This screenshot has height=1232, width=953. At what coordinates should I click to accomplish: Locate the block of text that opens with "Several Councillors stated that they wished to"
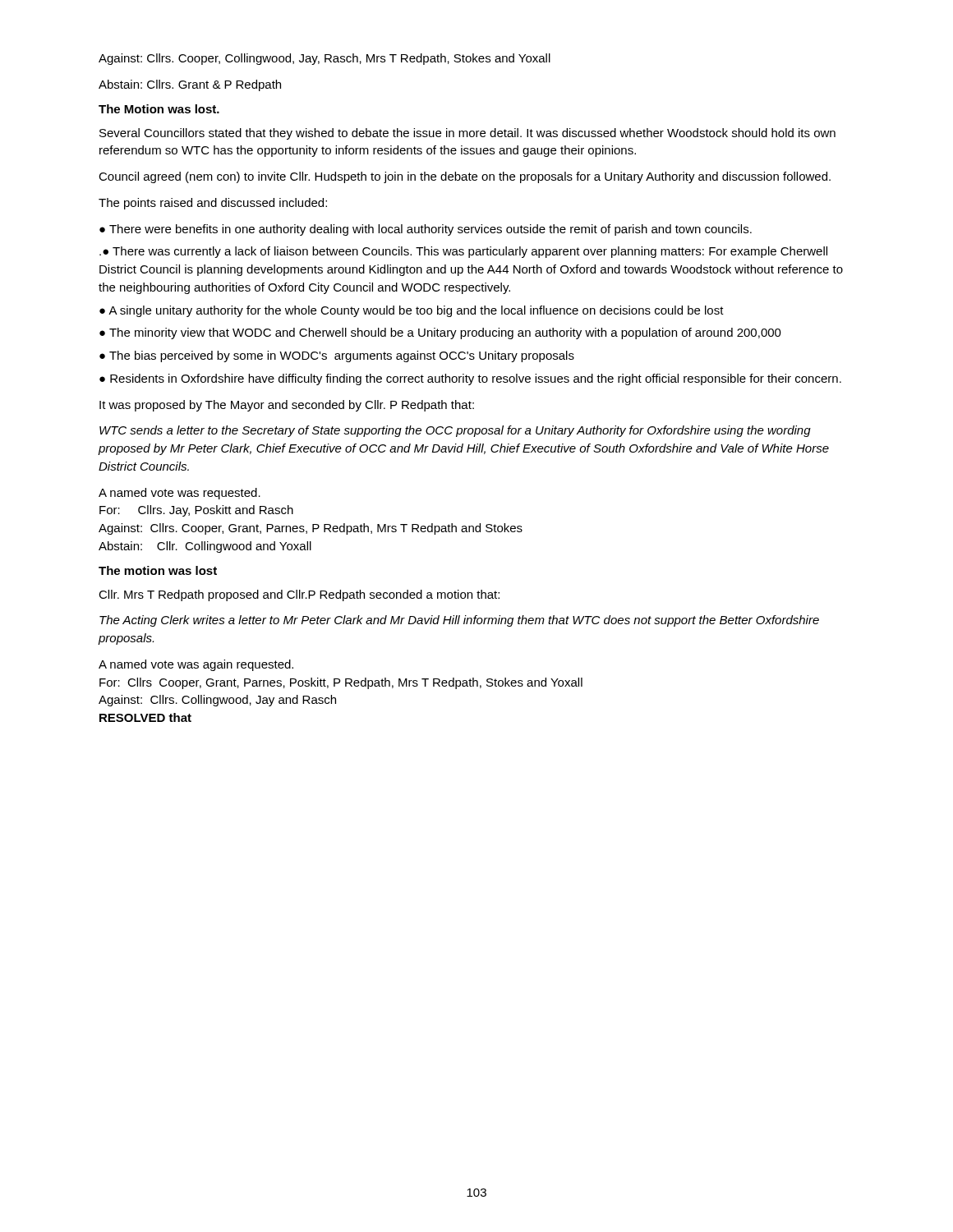point(467,141)
